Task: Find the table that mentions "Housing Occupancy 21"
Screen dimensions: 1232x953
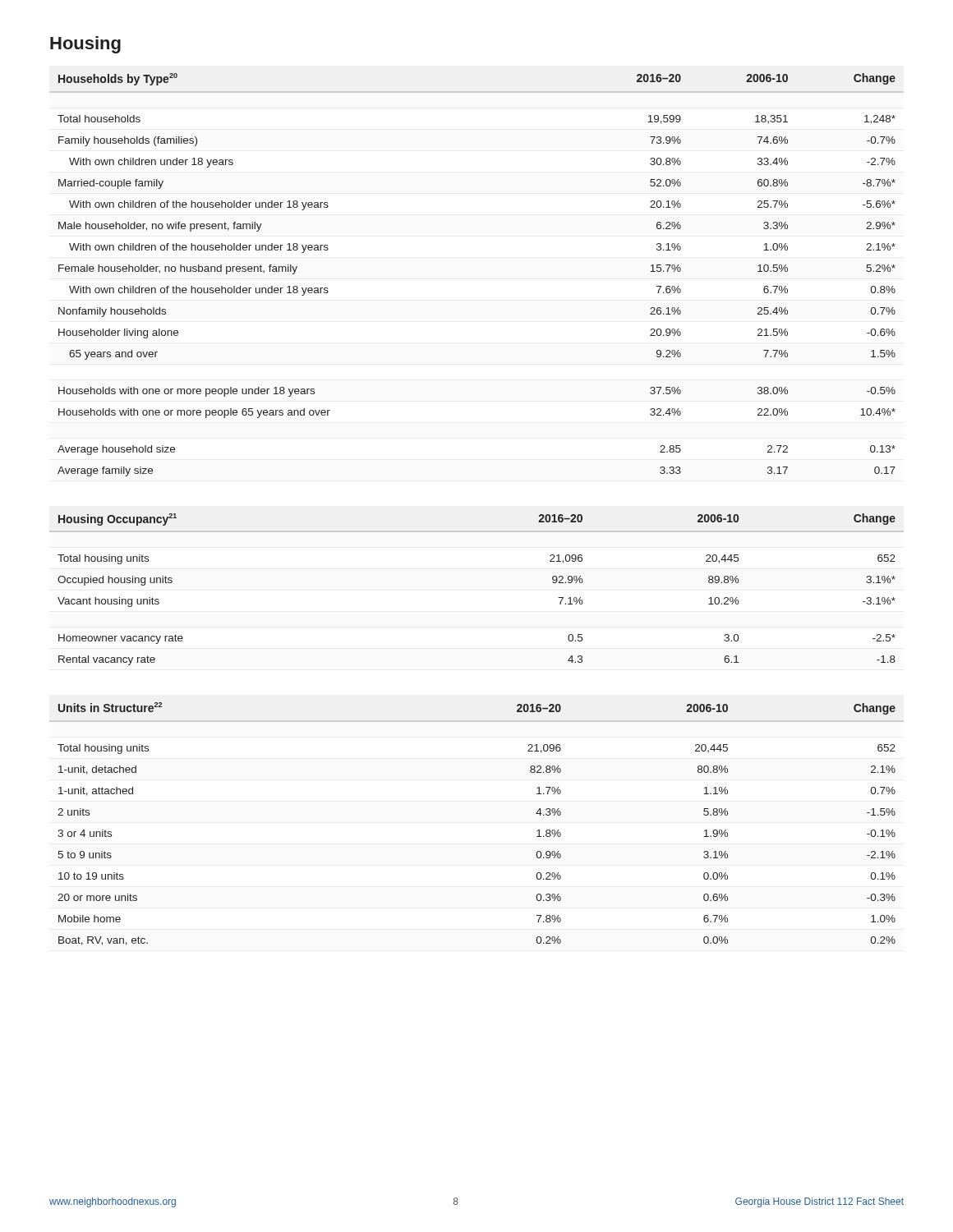Action: point(476,588)
